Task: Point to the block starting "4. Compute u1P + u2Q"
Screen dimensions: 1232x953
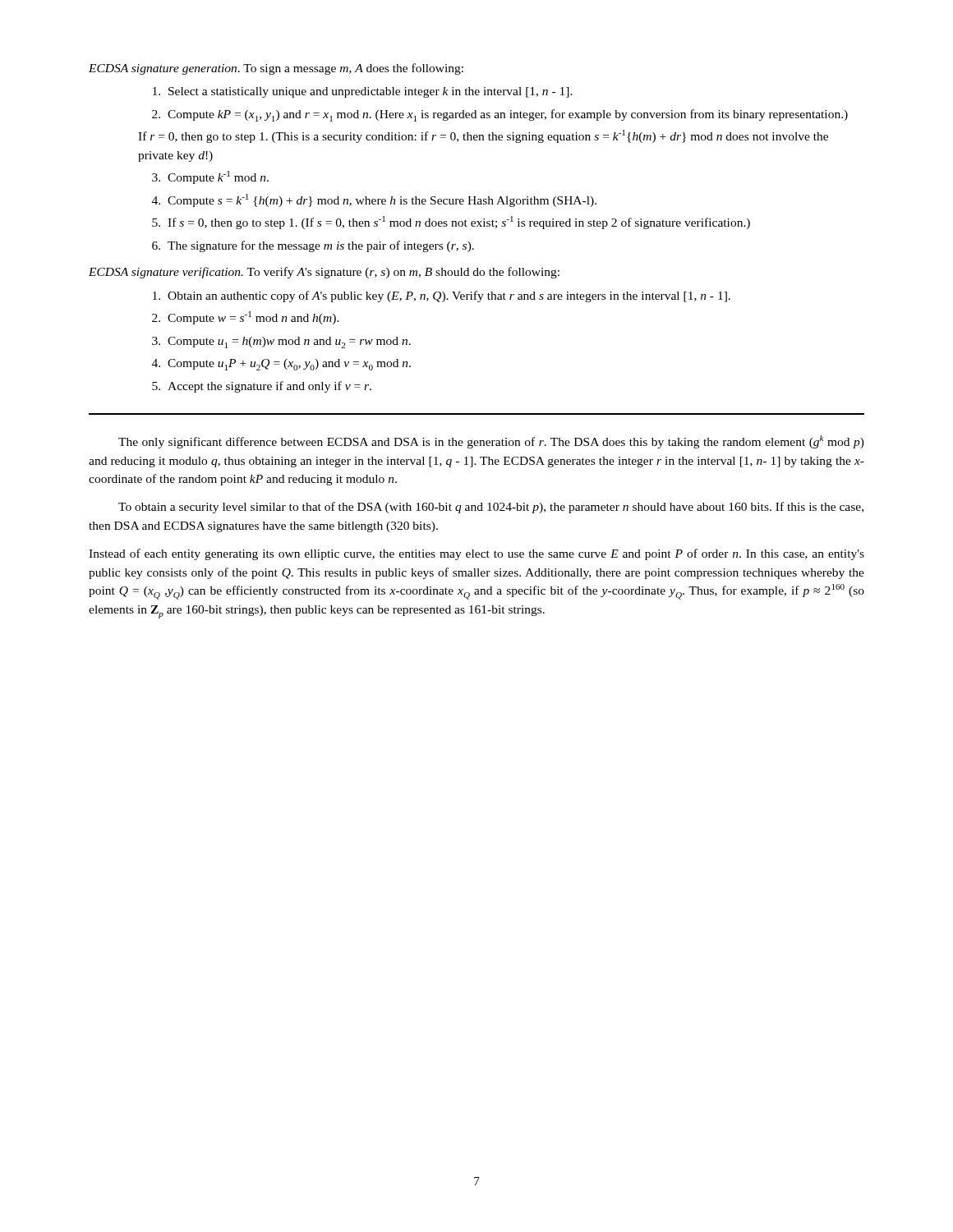Action: [x=281, y=365]
